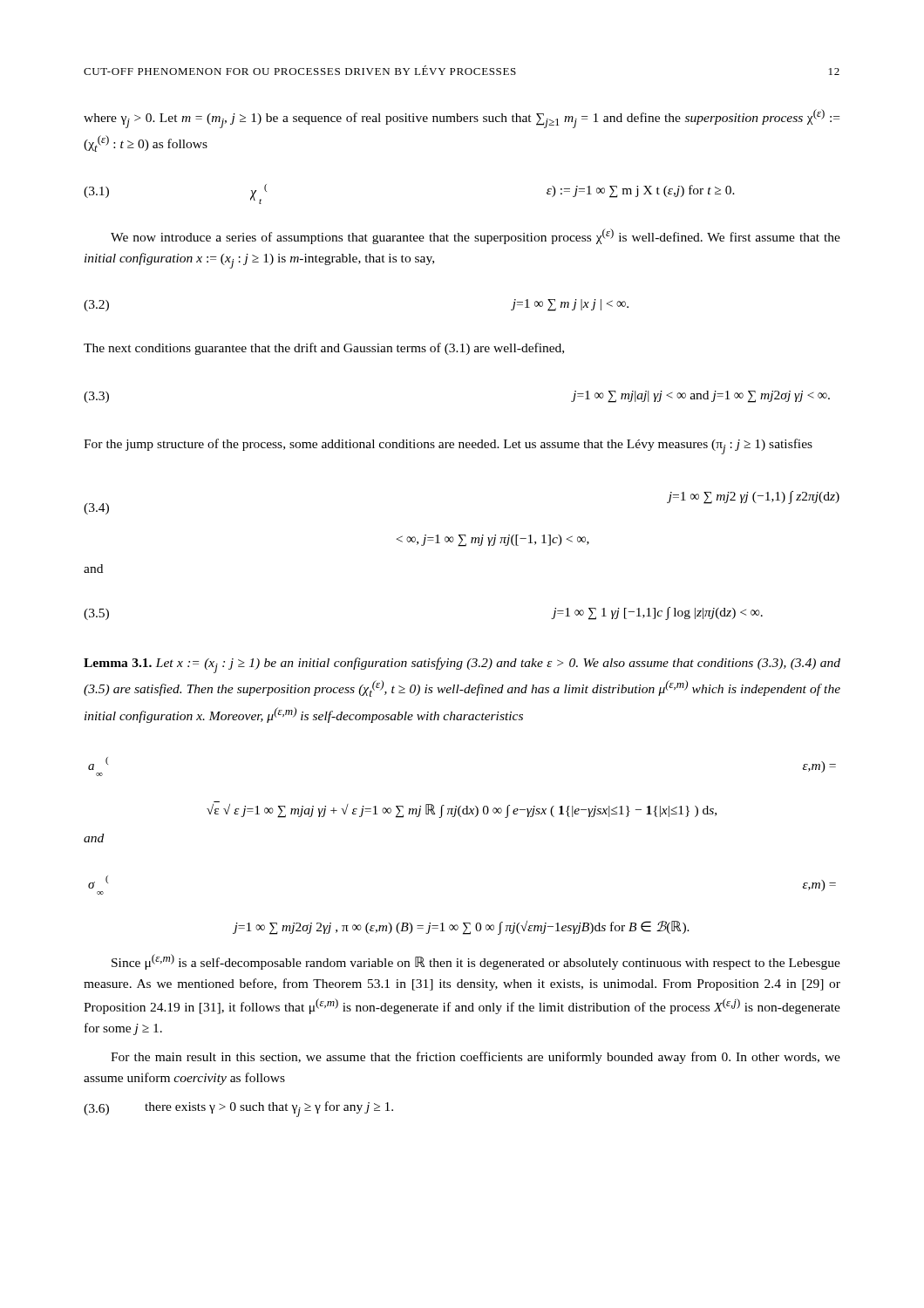Point to the block starting "where γj > 0. Let m = (mj,"
This screenshot has width=924, height=1308.
click(462, 131)
